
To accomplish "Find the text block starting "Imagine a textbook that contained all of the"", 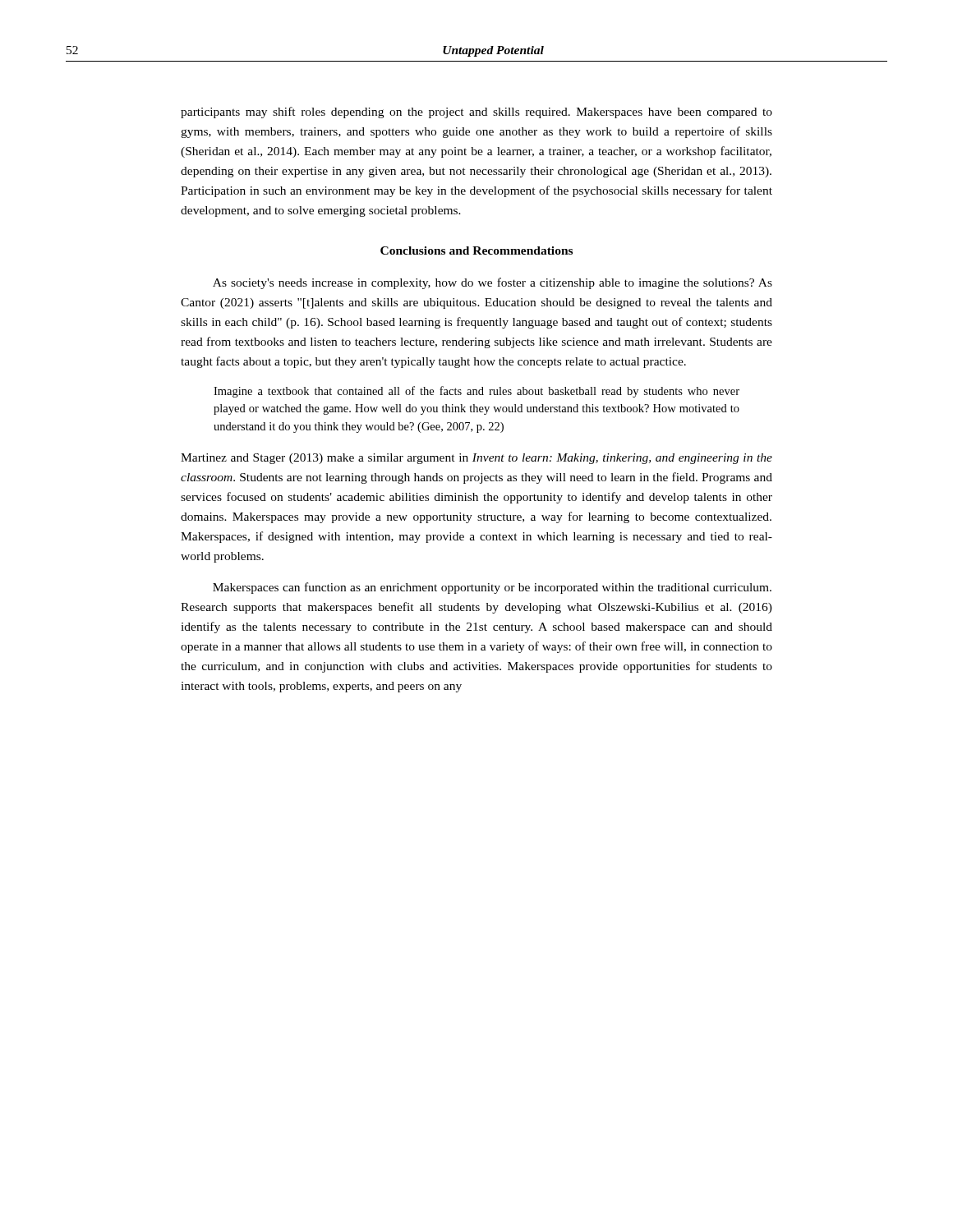I will click(x=476, y=409).
